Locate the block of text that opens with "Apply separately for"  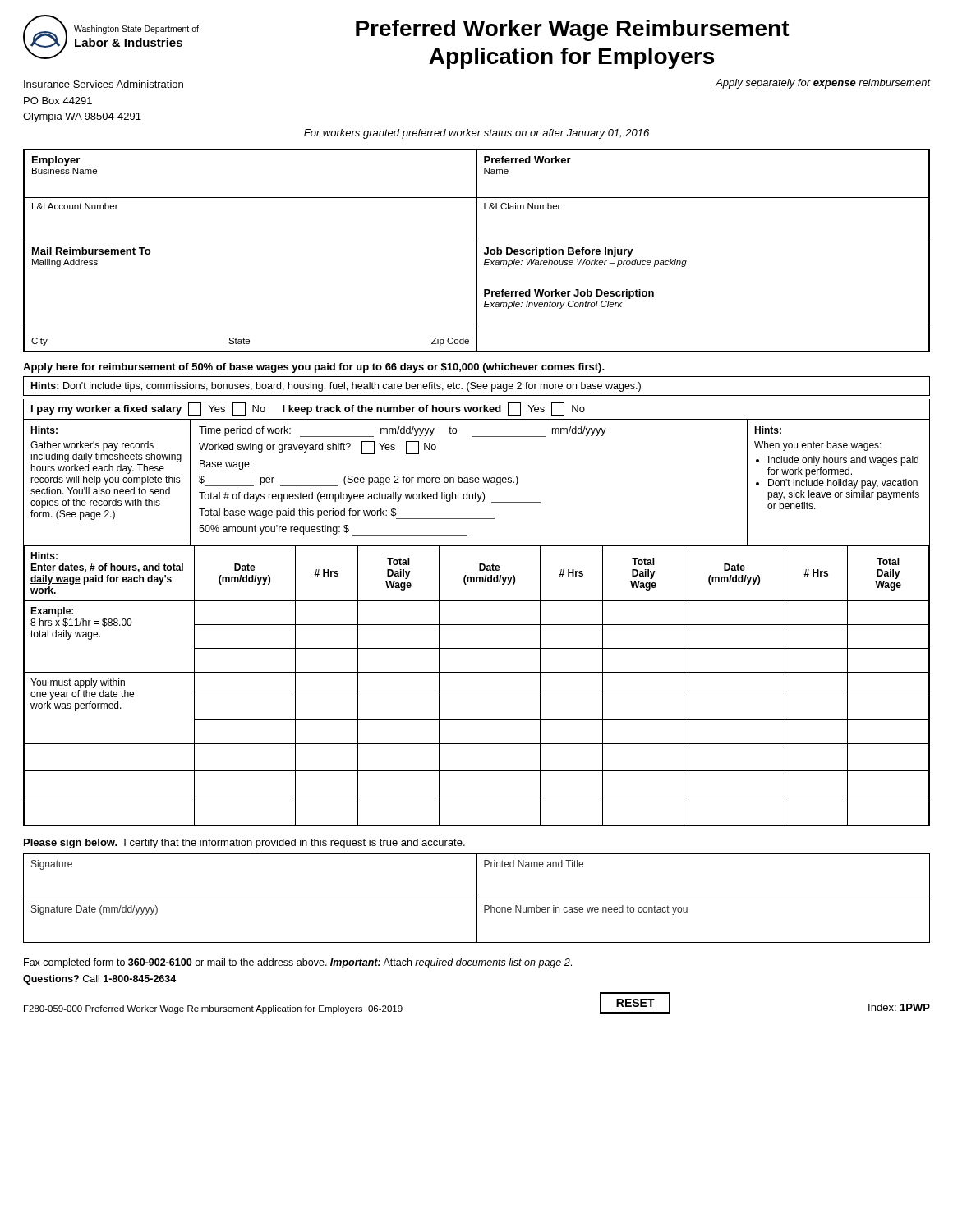pos(823,83)
